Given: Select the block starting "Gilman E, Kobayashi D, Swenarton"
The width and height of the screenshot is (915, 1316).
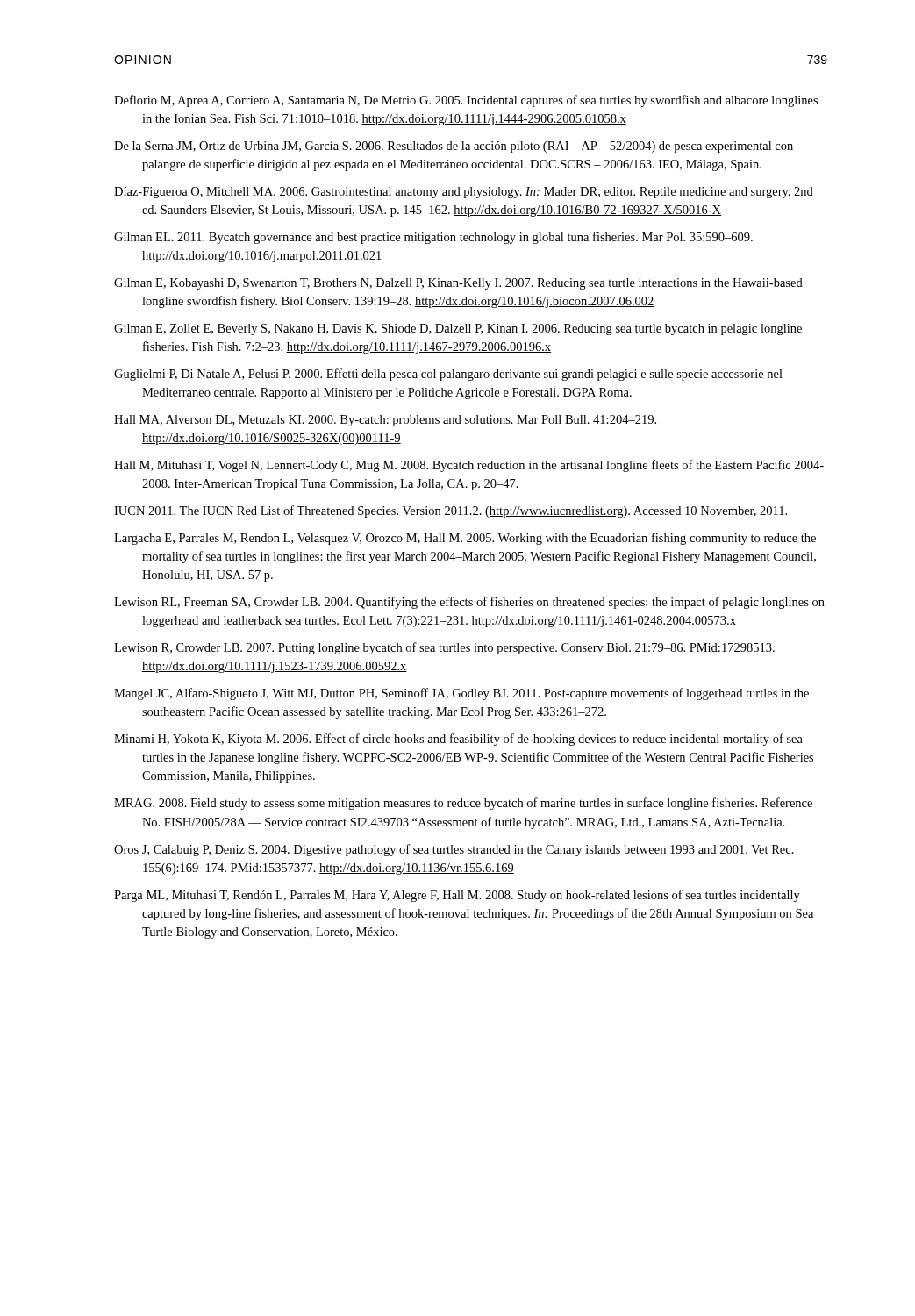Looking at the screenshot, I should tap(458, 292).
